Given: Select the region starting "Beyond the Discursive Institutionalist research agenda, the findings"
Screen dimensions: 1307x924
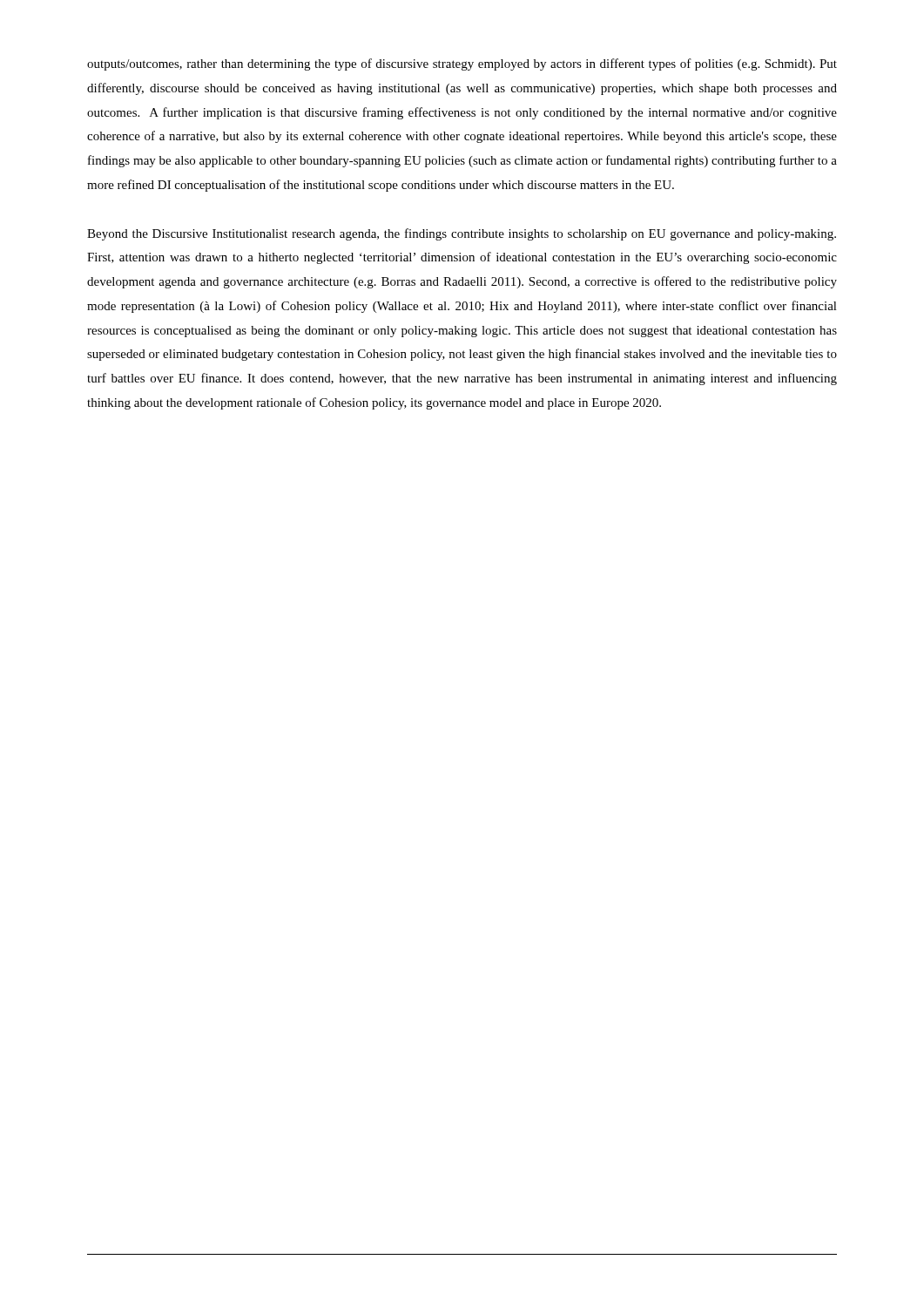Looking at the screenshot, I should [x=462, y=318].
